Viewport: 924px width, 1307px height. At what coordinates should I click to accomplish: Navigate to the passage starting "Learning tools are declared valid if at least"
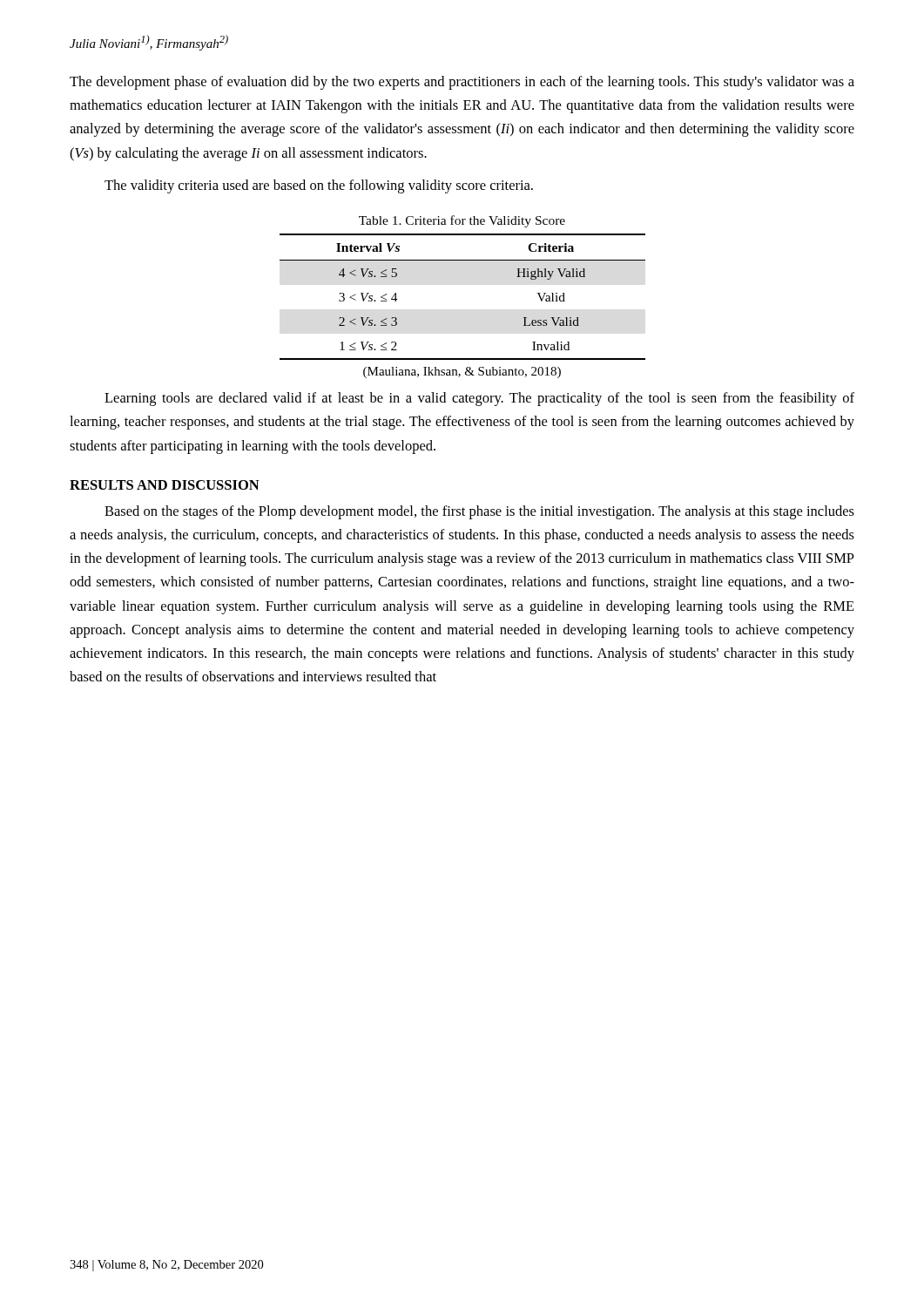[x=462, y=422]
